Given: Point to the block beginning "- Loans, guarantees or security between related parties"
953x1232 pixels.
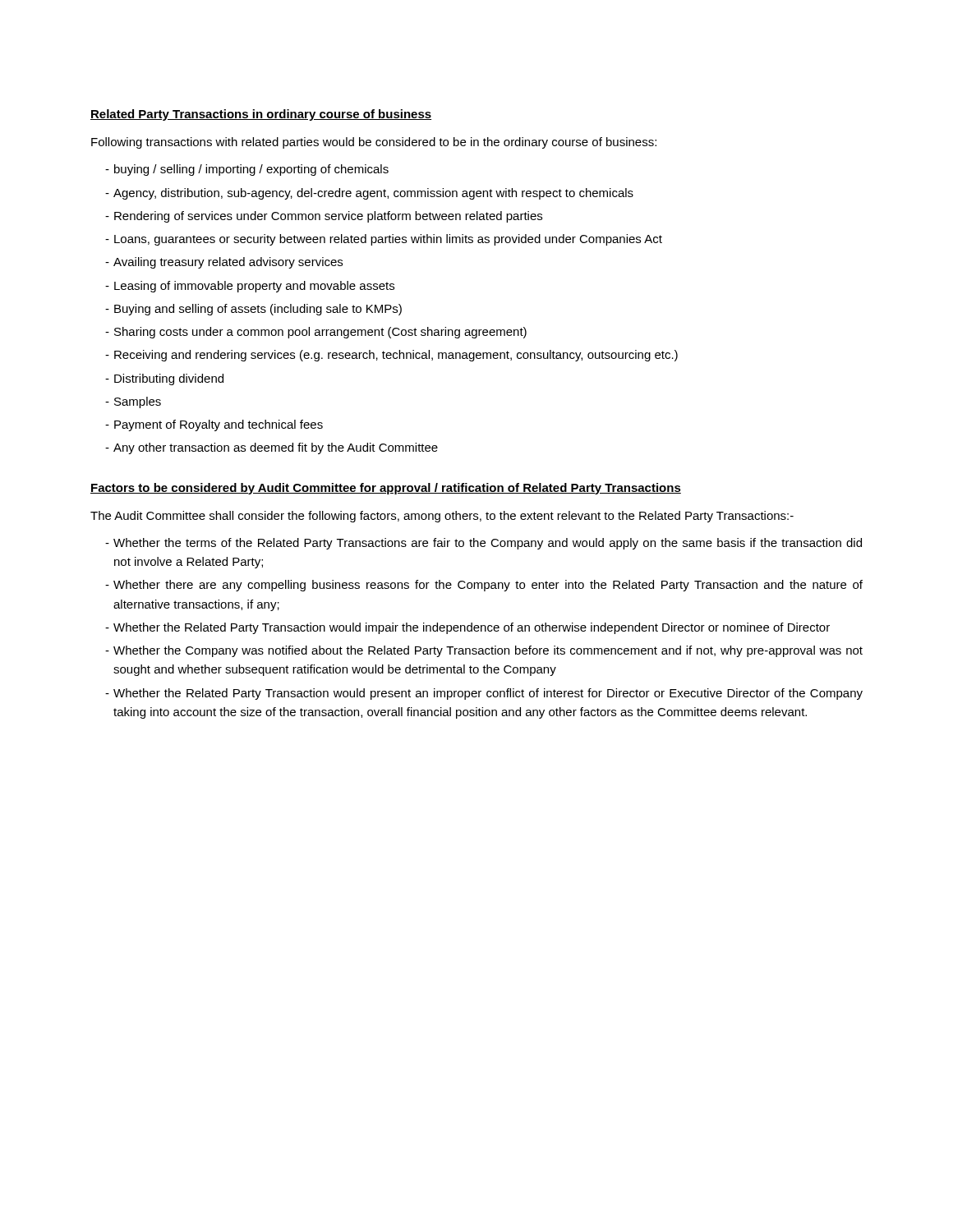Looking at the screenshot, I should pos(476,239).
